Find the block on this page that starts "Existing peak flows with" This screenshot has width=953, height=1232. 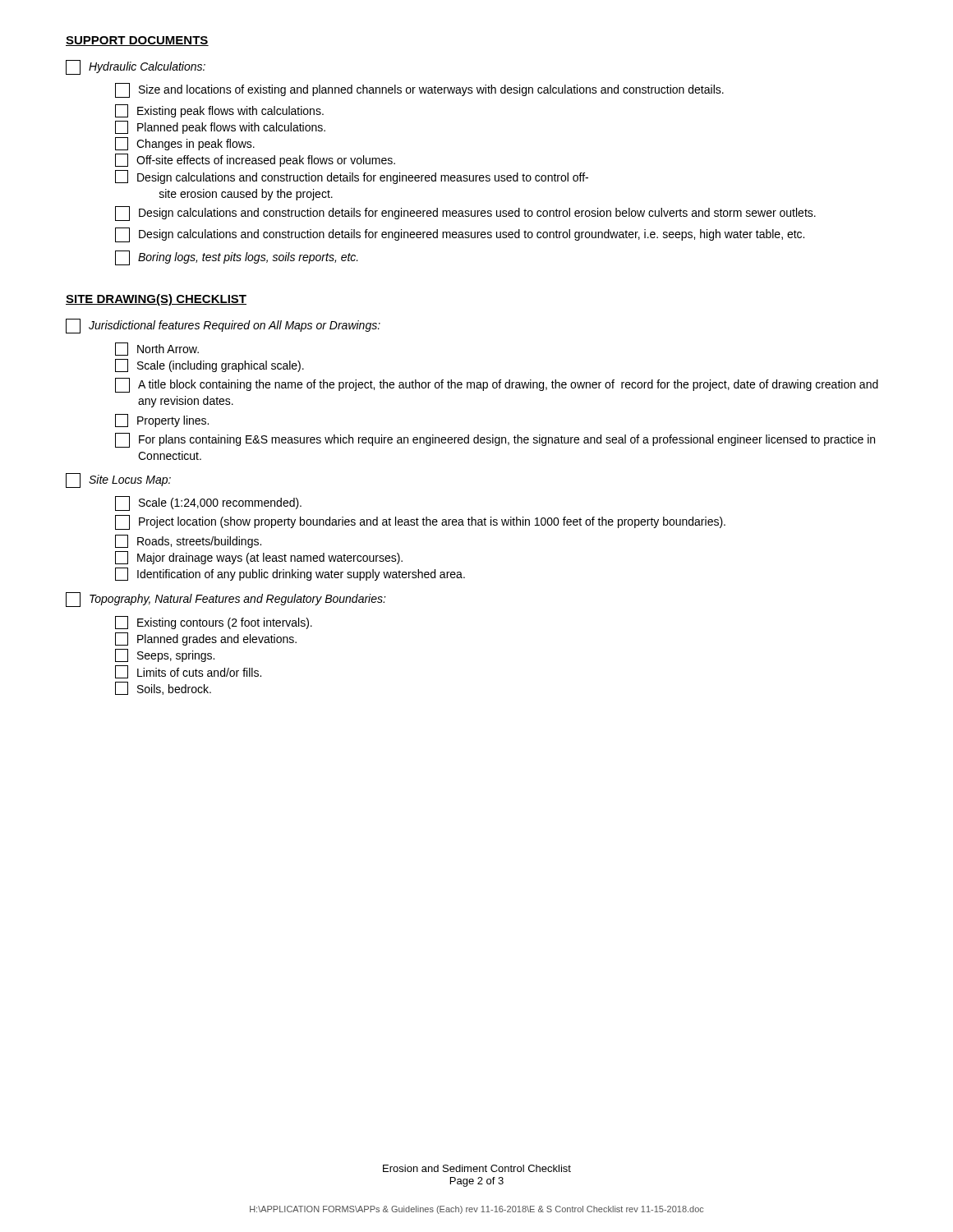click(x=230, y=111)
